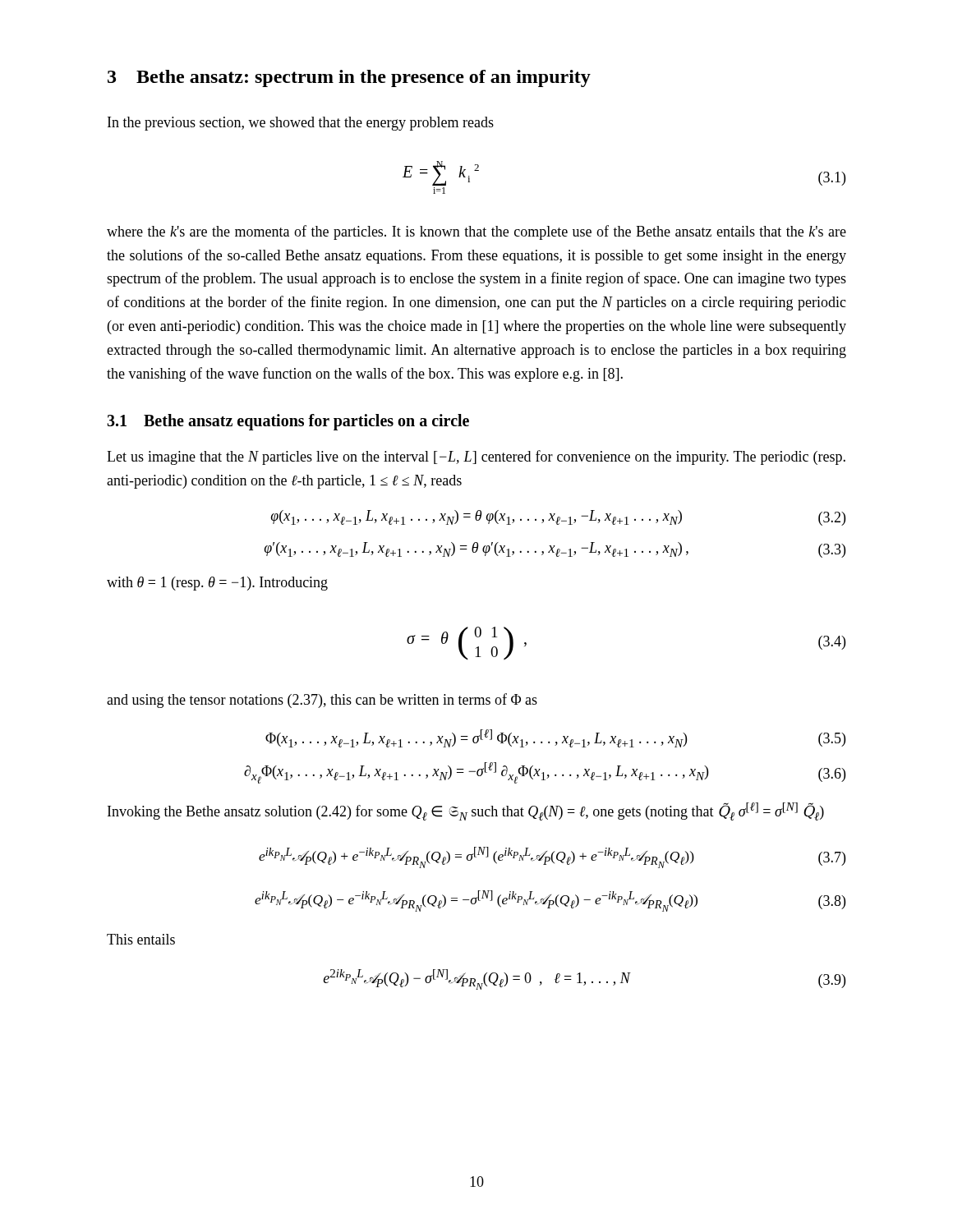
Task: Locate the text starting "∂xℓΦ(x1, . . . ,"
Action: click(545, 773)
